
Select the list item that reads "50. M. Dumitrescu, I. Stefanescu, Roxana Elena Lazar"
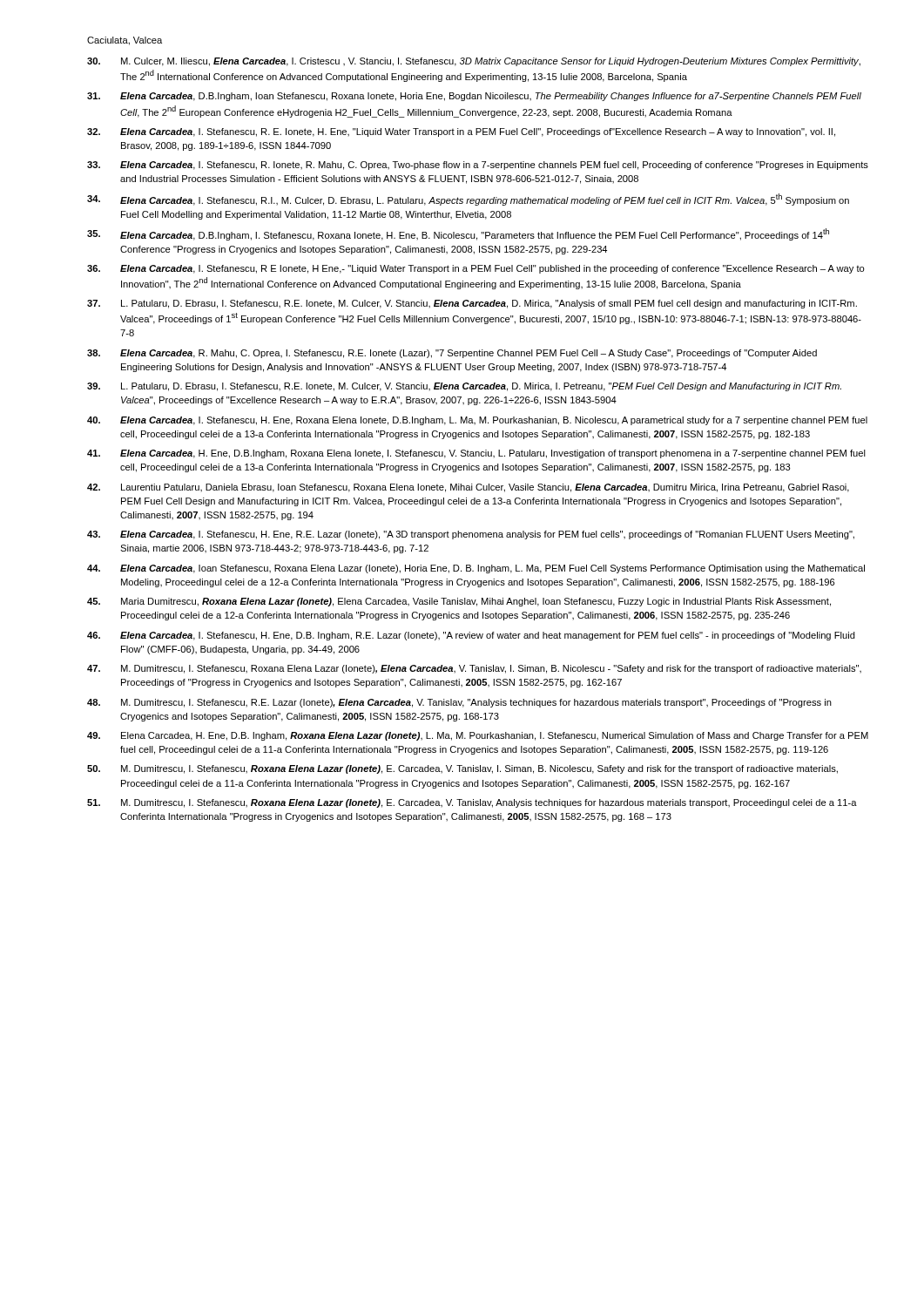479,776
